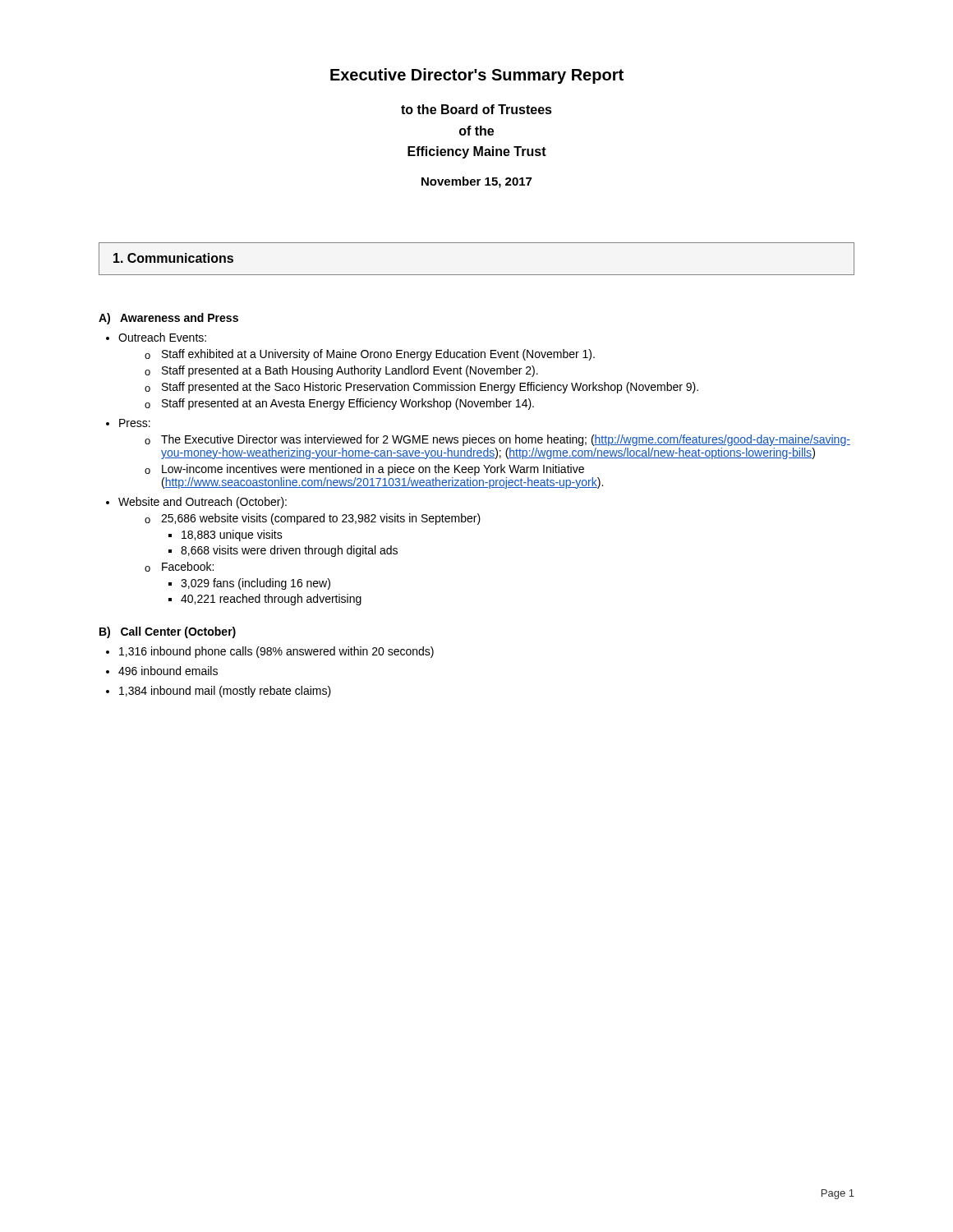Find the list item with the text "The Executive Director was"
The height and width of the screenshot is (1232, 953).
[x=506, y=446]
